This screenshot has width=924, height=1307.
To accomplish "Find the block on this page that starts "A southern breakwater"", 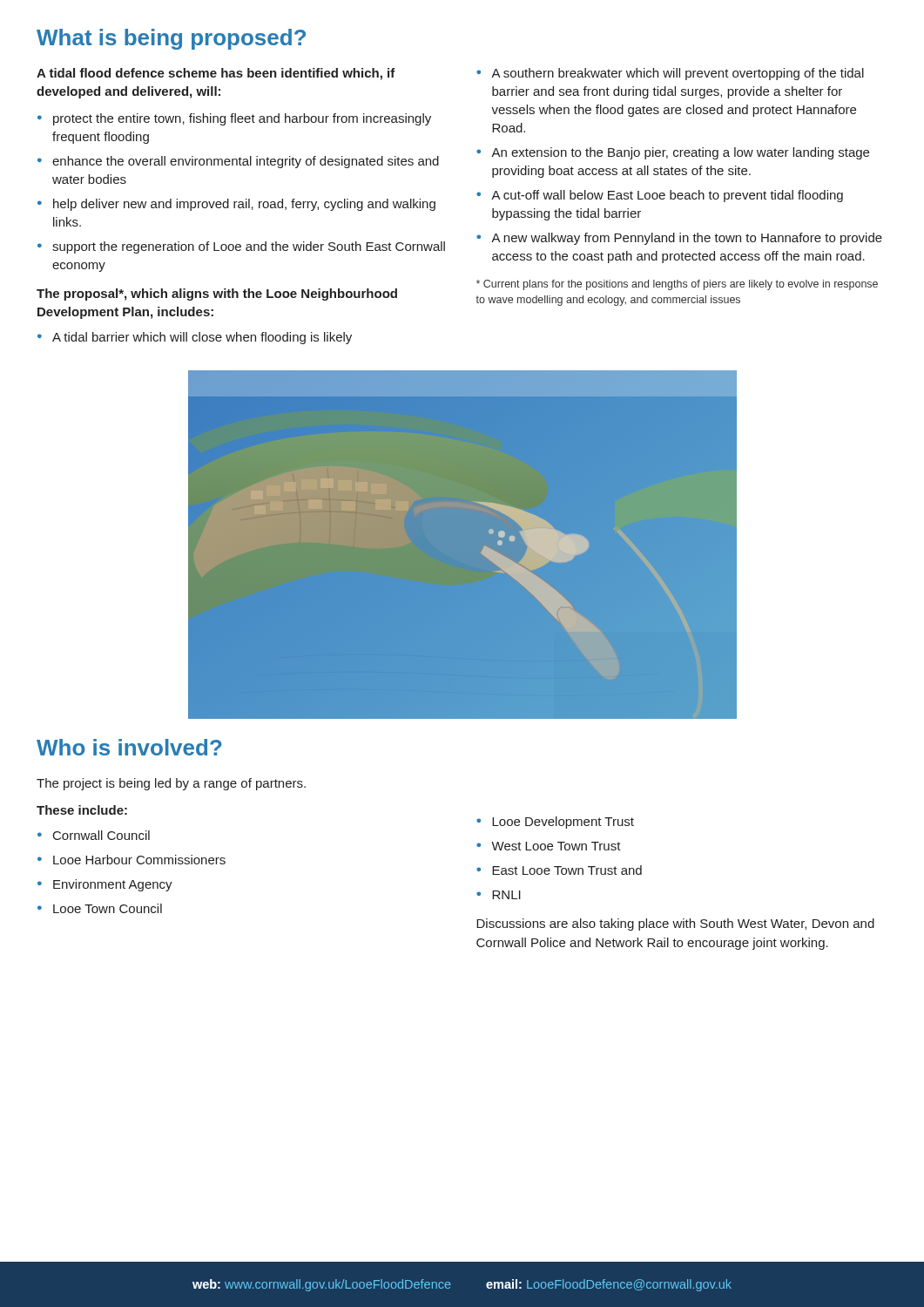I will (678, 100).
